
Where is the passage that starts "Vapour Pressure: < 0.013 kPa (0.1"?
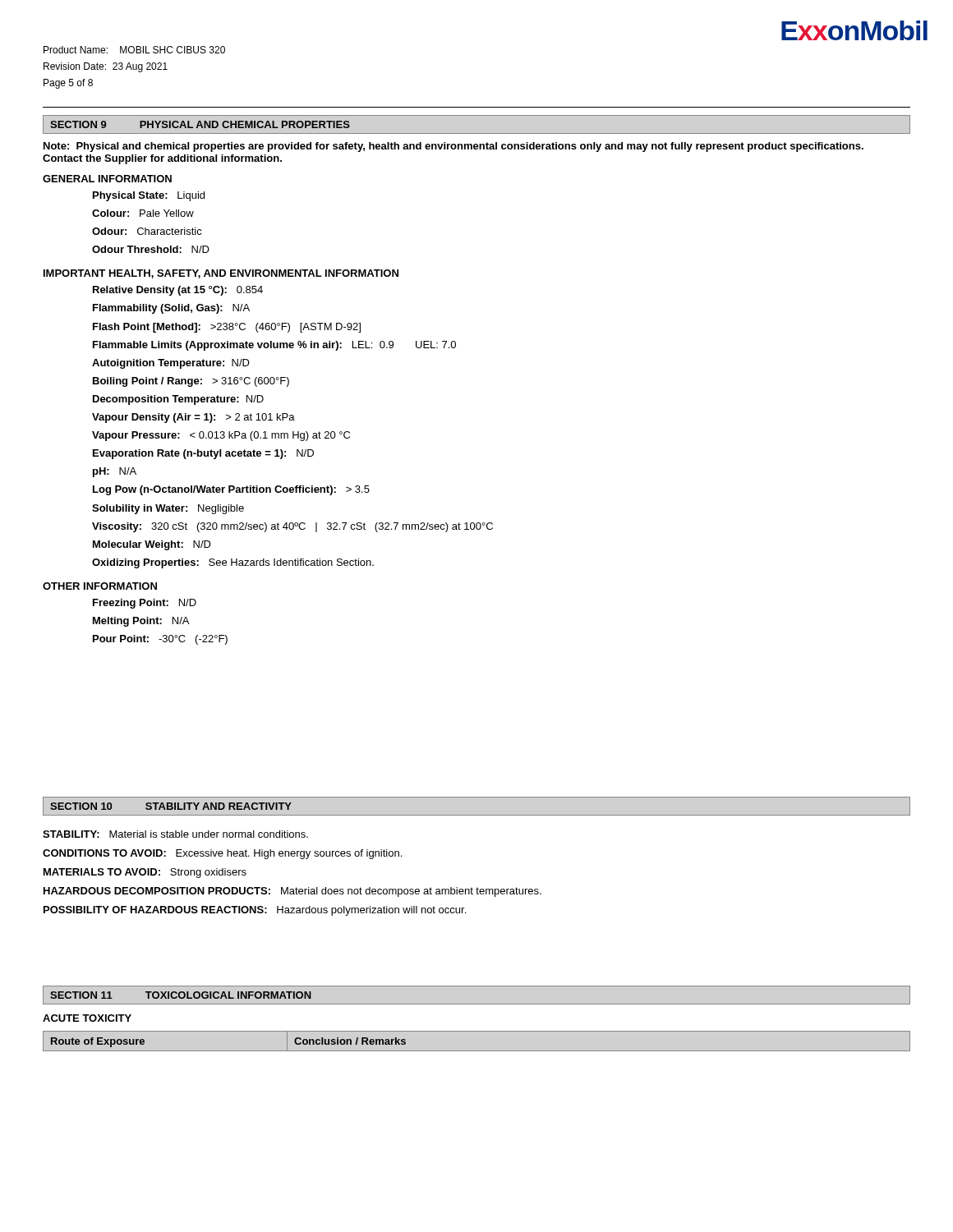221,435
